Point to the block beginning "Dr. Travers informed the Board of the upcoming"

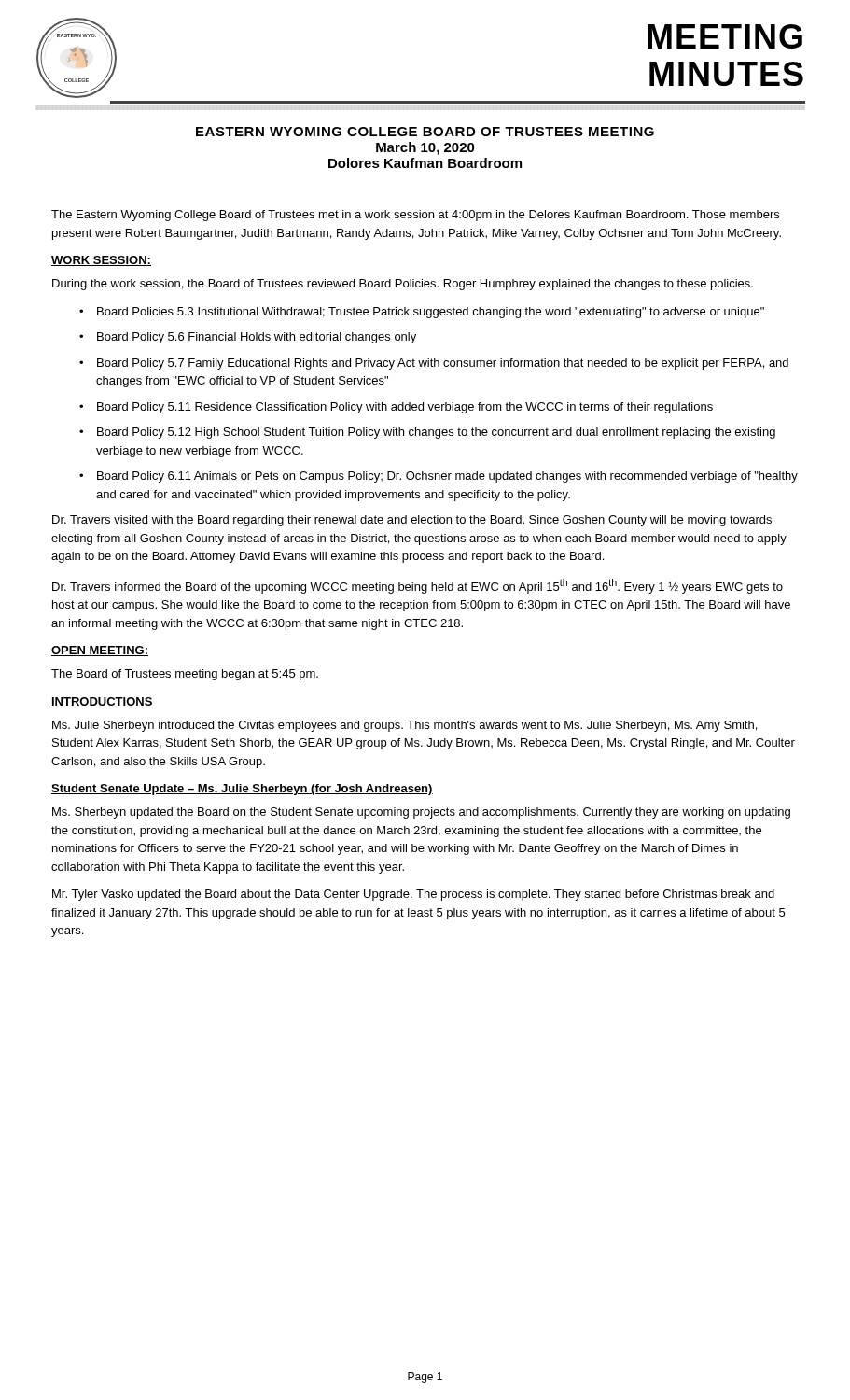(x=421, y=603)
